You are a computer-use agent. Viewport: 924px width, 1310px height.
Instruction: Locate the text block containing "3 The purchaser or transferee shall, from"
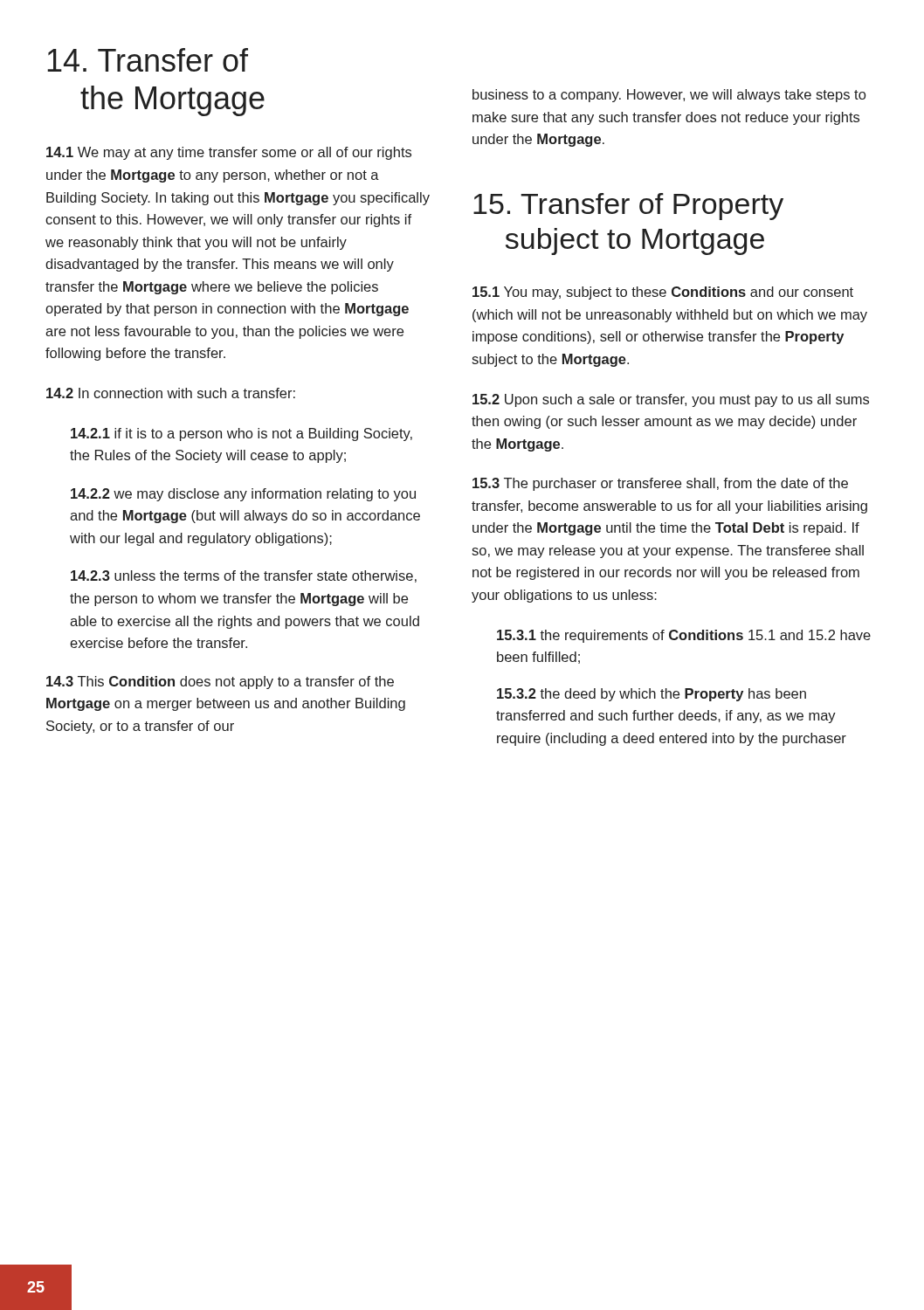pyautogui.click(x=676, y=540)
